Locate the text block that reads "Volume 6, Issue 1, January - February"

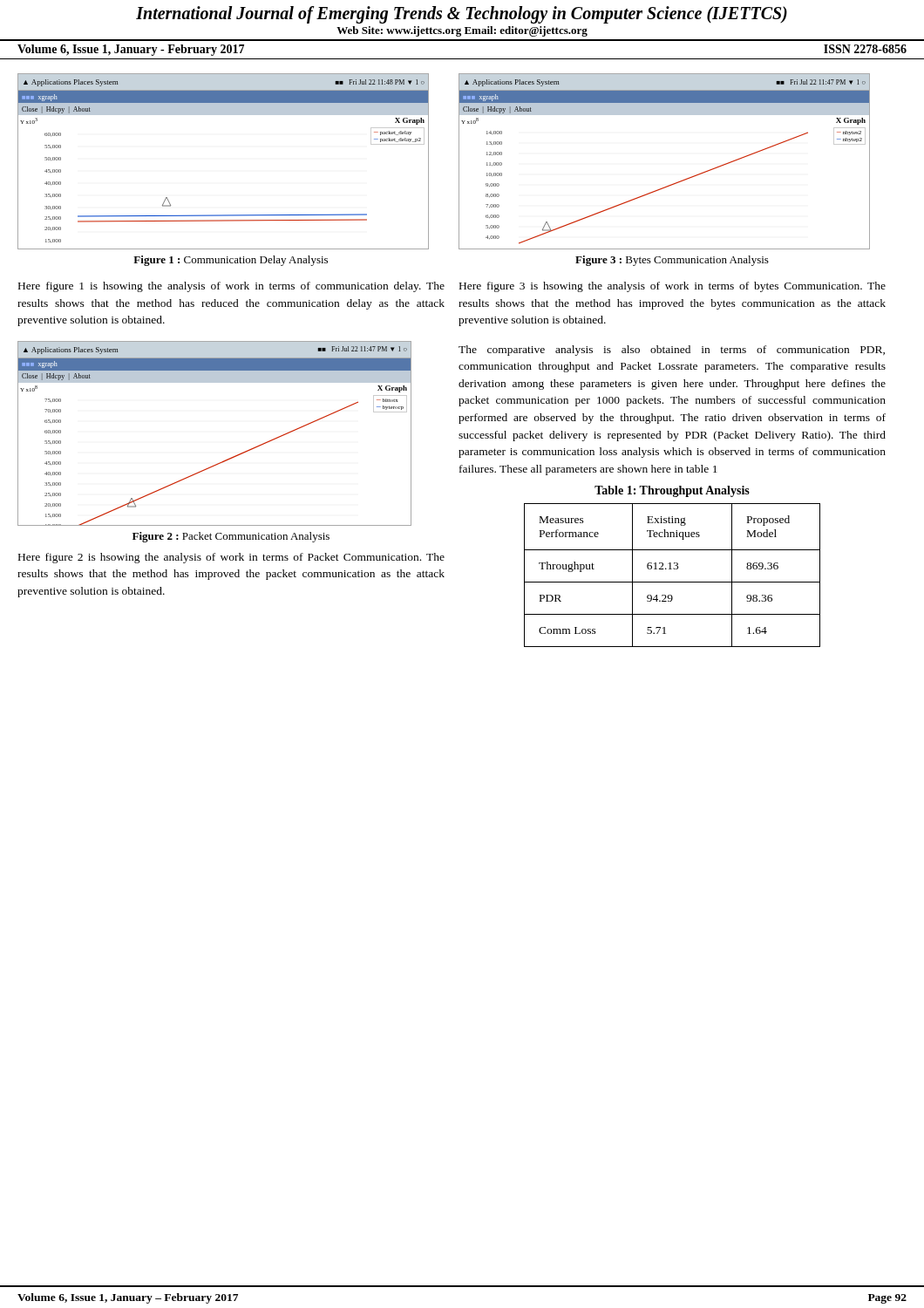tap(131, 49)
